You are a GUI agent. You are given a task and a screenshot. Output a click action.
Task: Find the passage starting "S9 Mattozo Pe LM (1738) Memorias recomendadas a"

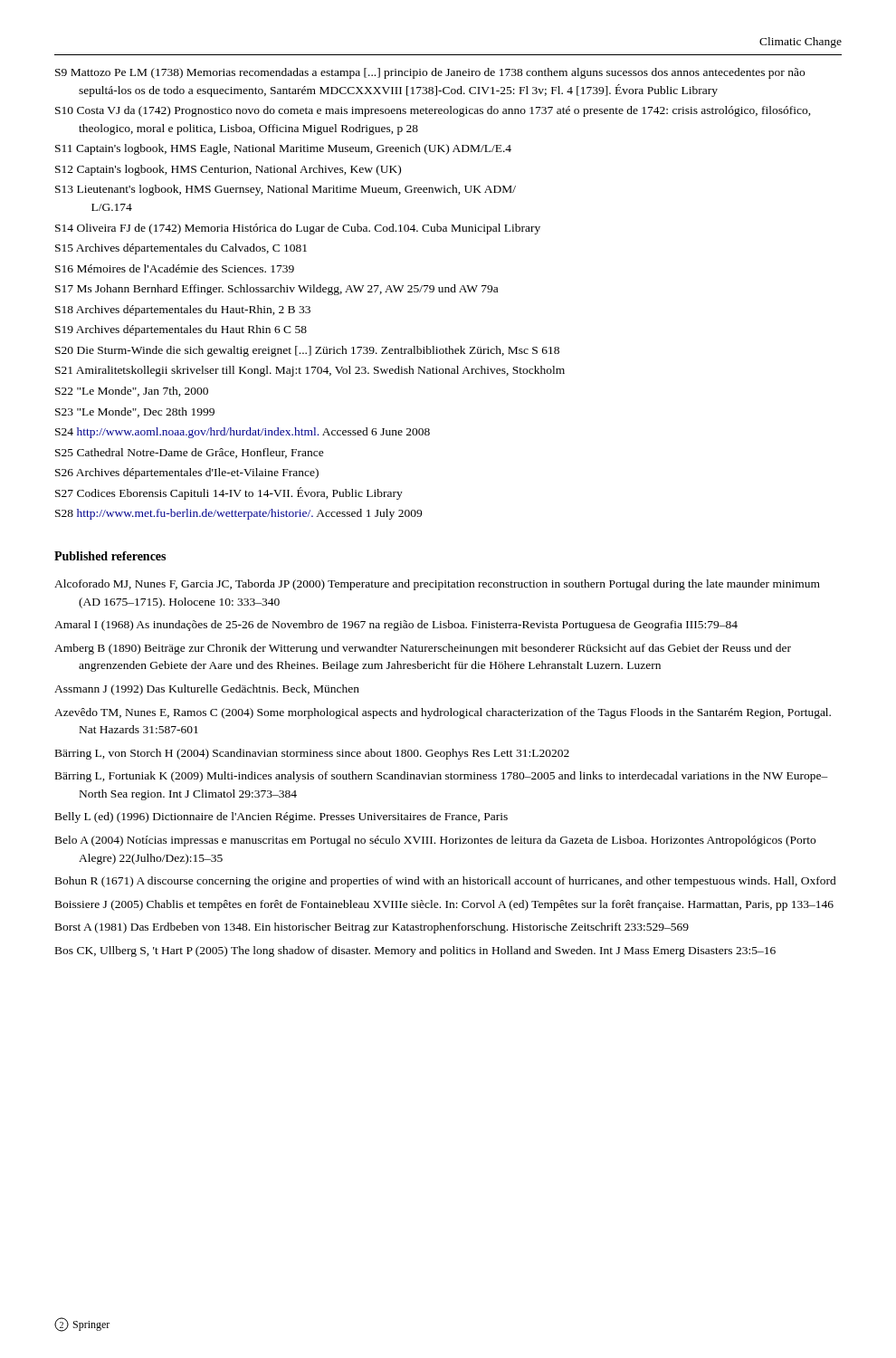pos(430,81)
